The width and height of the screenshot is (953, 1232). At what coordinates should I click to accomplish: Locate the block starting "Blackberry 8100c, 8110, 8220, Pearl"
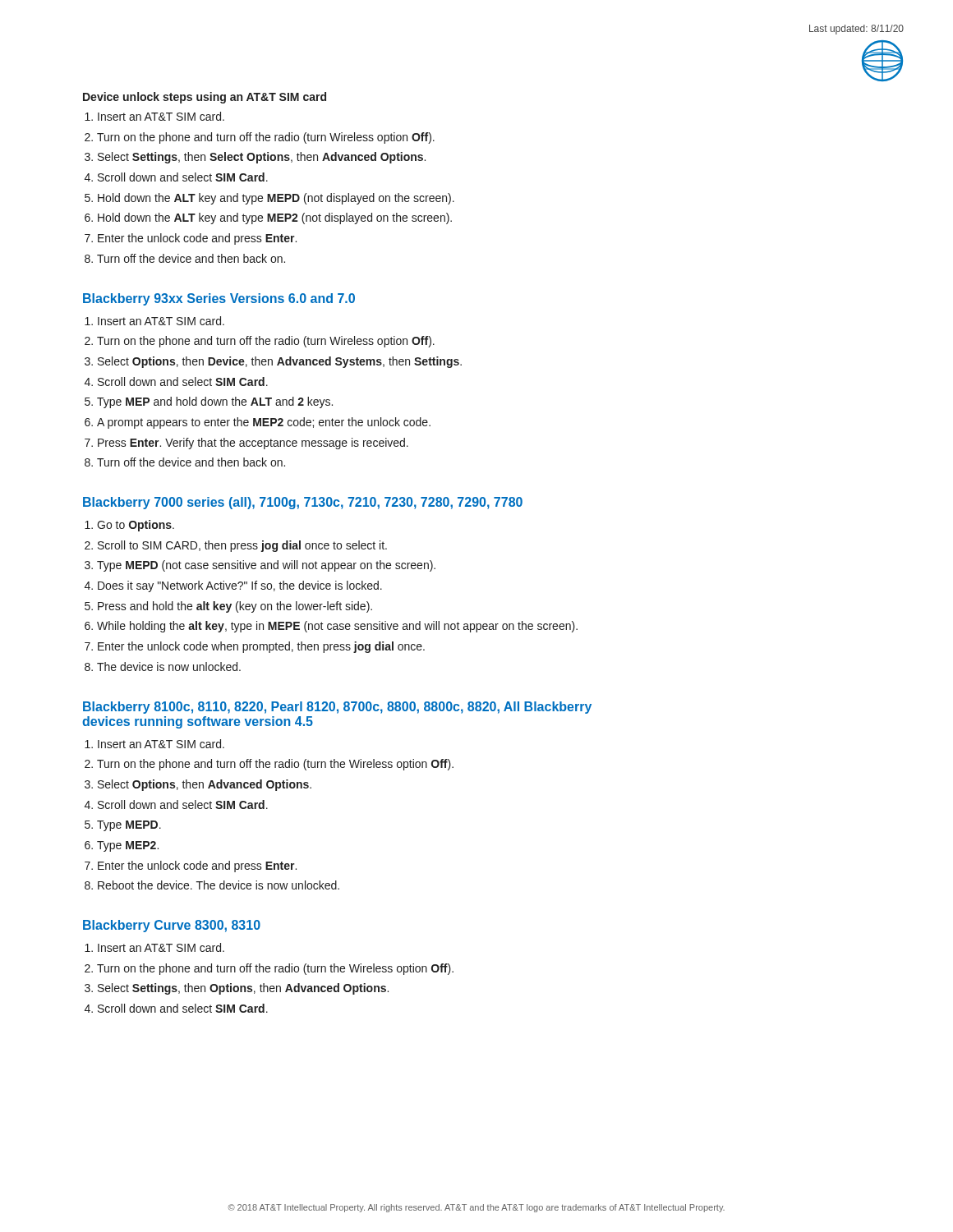click(337, 714)
